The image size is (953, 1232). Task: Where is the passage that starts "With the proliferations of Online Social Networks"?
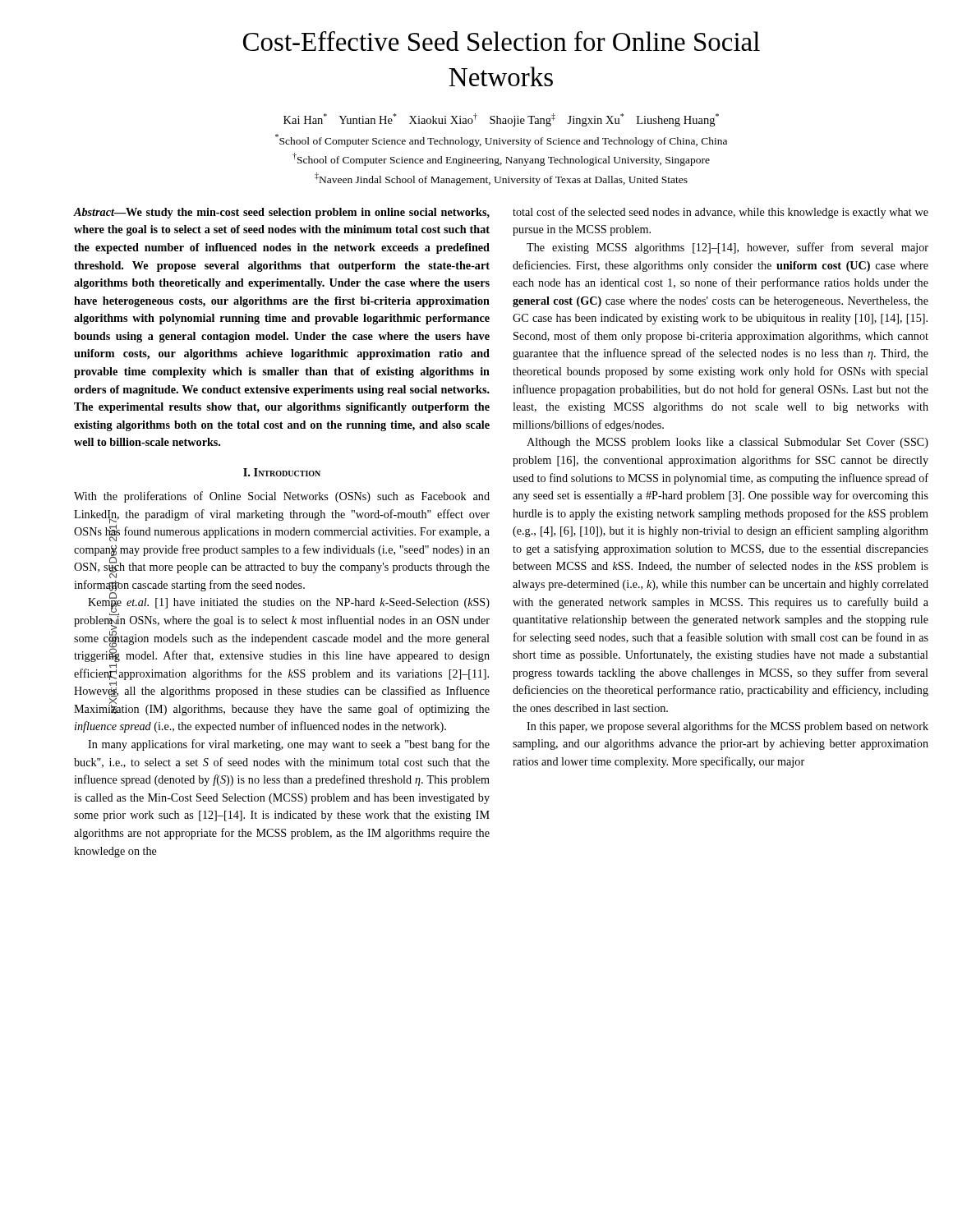(x=282, y=674)
